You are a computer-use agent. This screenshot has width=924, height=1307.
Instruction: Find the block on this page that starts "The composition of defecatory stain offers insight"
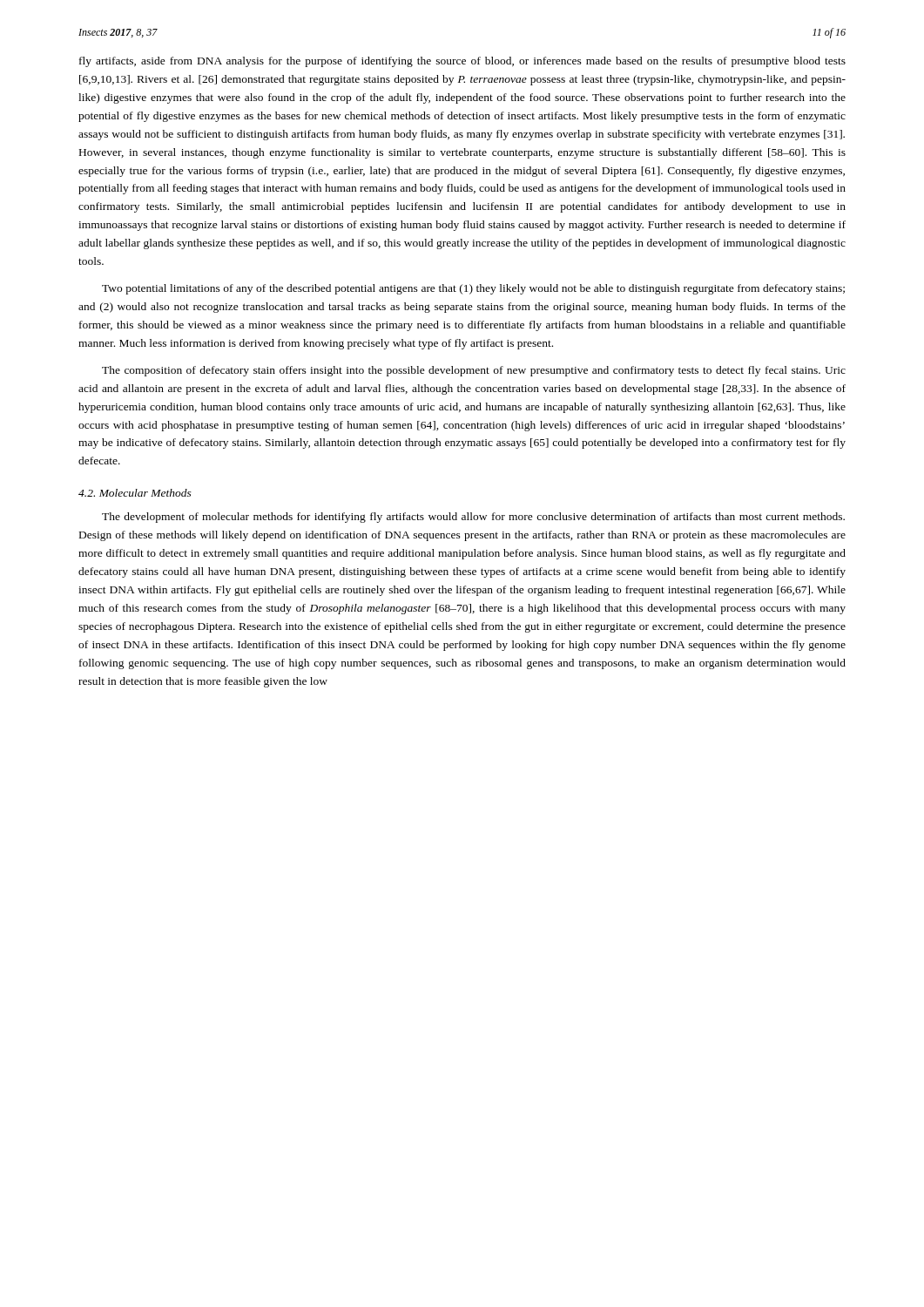[462, 416]
